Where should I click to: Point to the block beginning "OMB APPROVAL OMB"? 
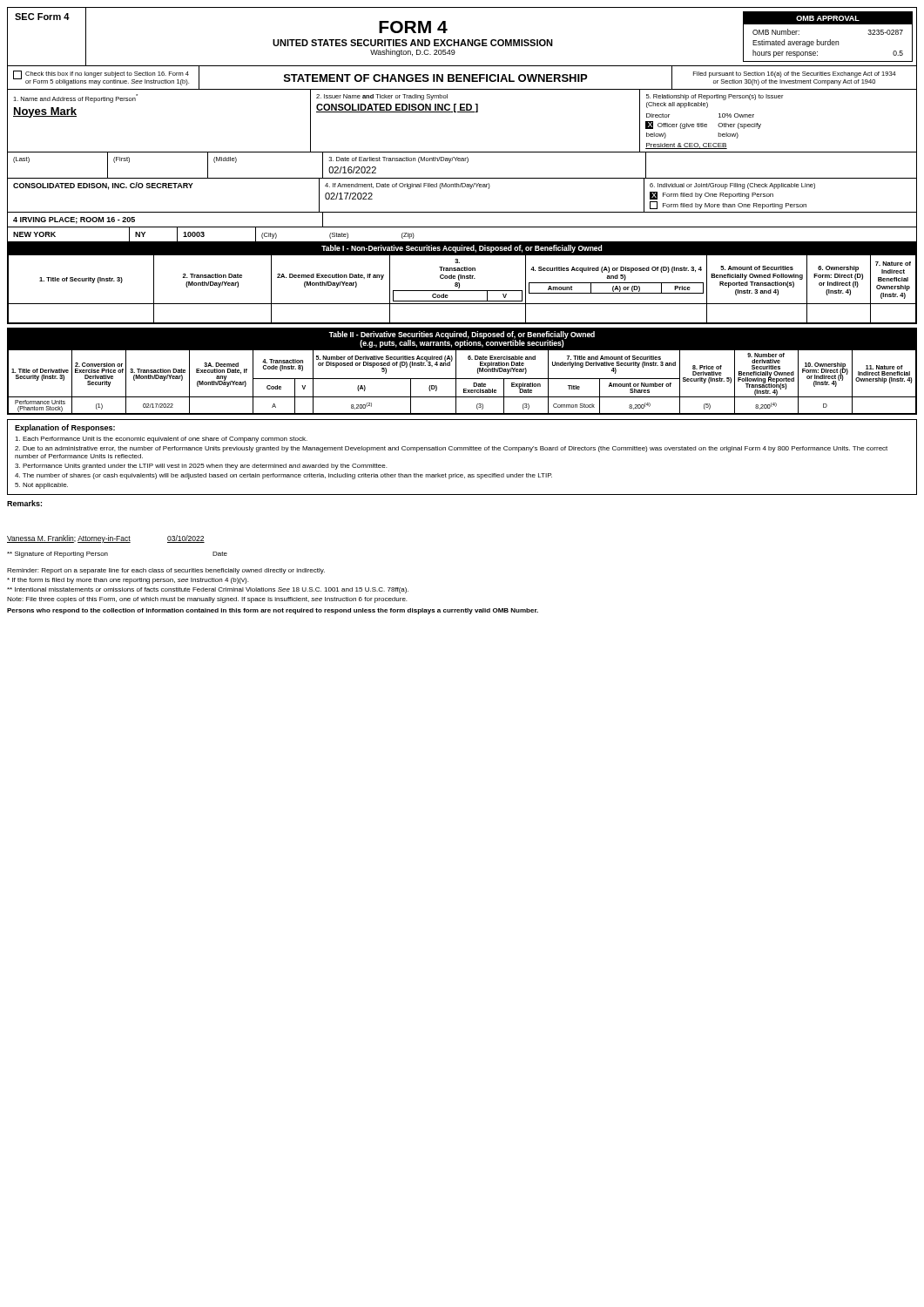click(828, 35)
